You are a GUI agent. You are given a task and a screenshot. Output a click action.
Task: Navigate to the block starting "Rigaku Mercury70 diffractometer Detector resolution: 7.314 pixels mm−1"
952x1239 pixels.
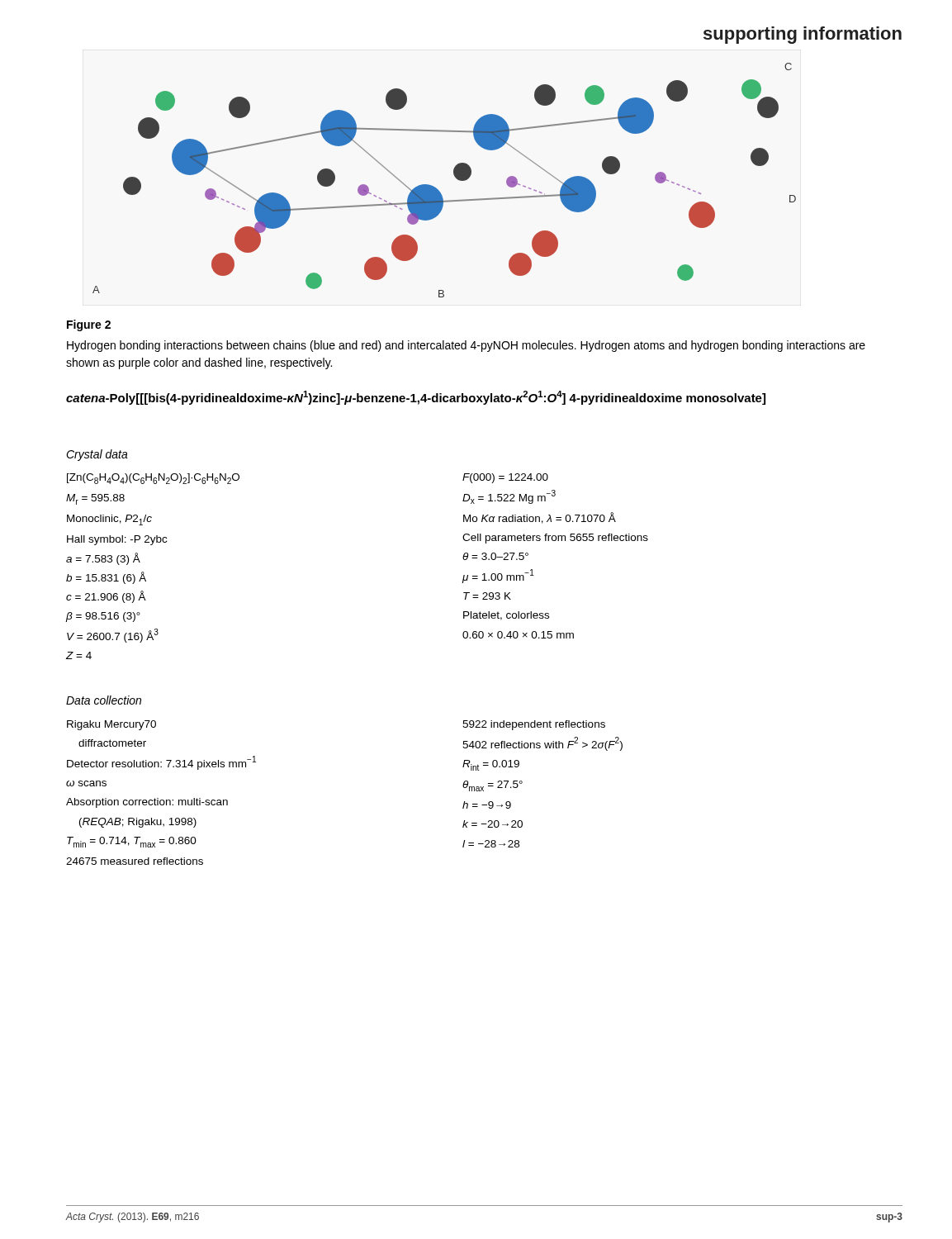click(161, 792)
